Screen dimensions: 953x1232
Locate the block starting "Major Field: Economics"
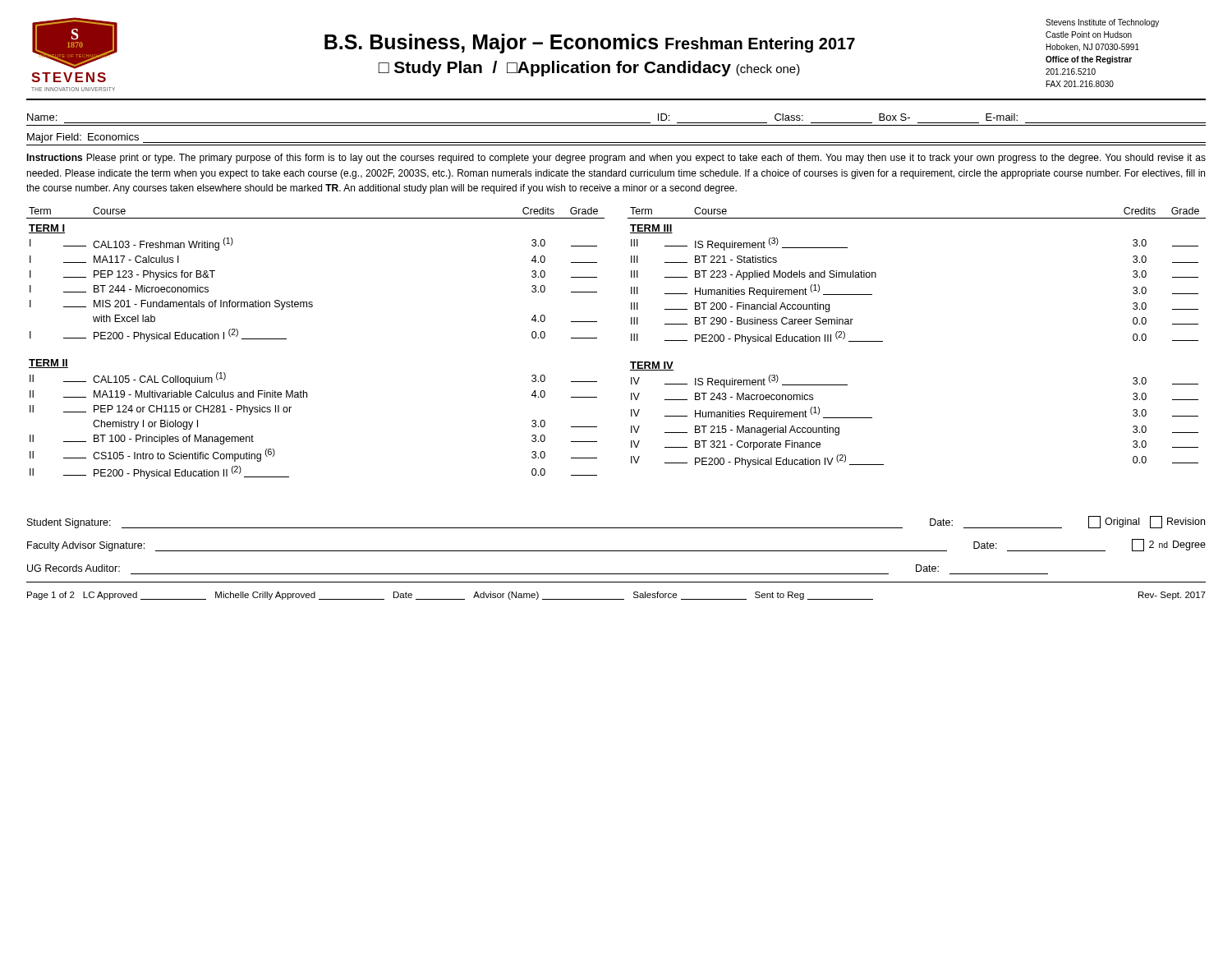point(616,136)
